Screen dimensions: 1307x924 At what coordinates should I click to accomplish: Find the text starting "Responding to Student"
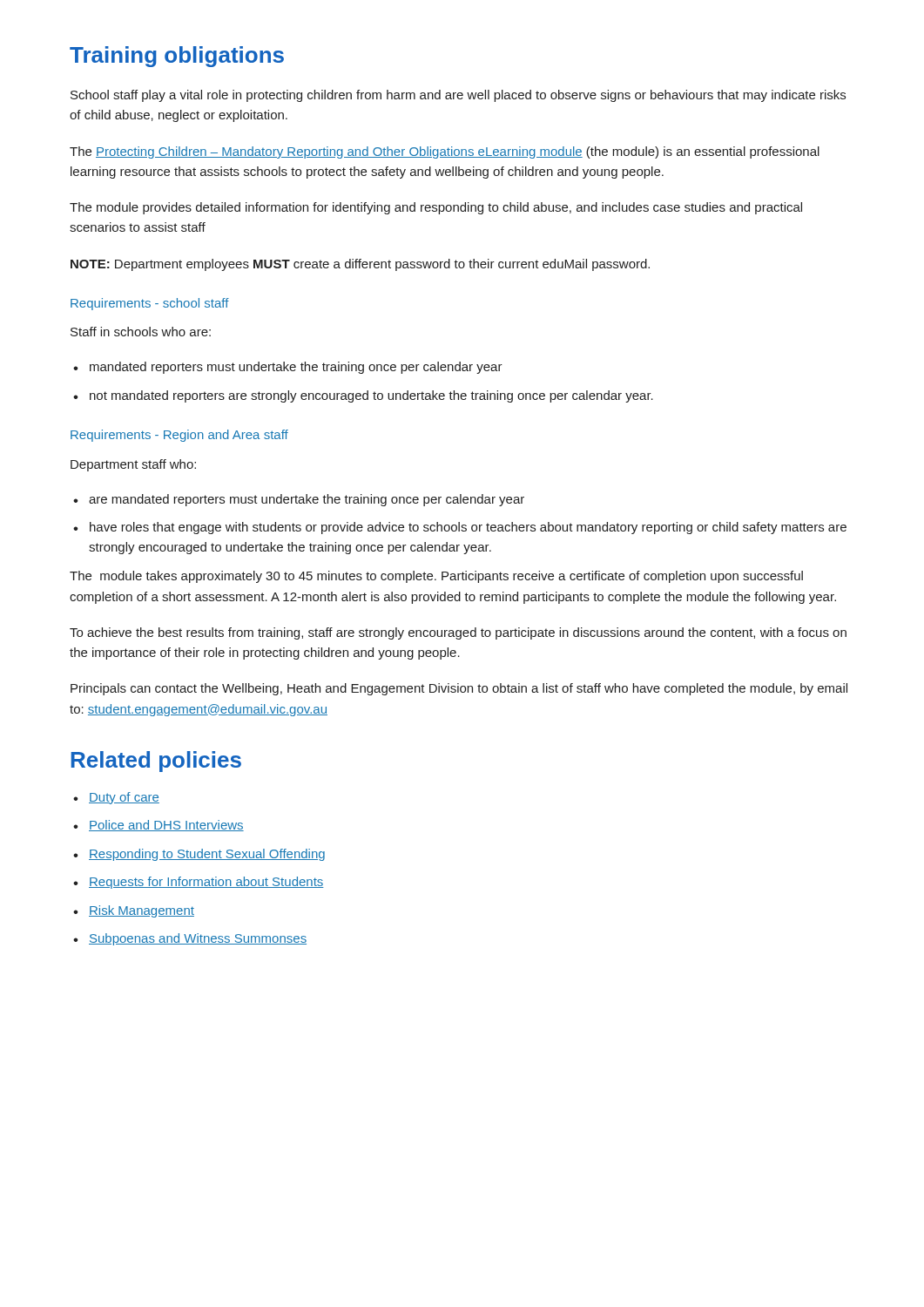[x=199, y=855]
